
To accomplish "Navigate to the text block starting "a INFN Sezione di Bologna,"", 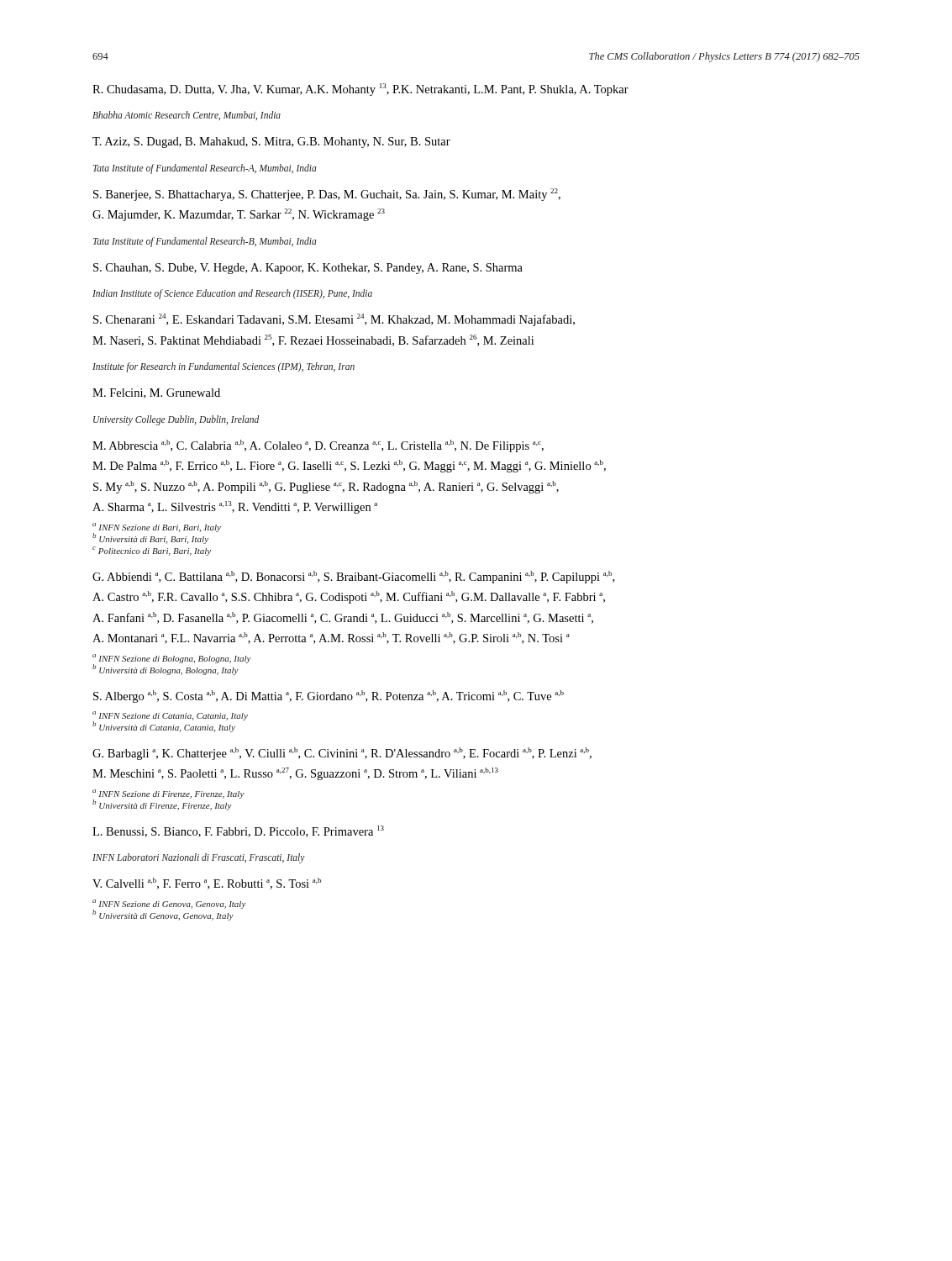I will [172, 658].
